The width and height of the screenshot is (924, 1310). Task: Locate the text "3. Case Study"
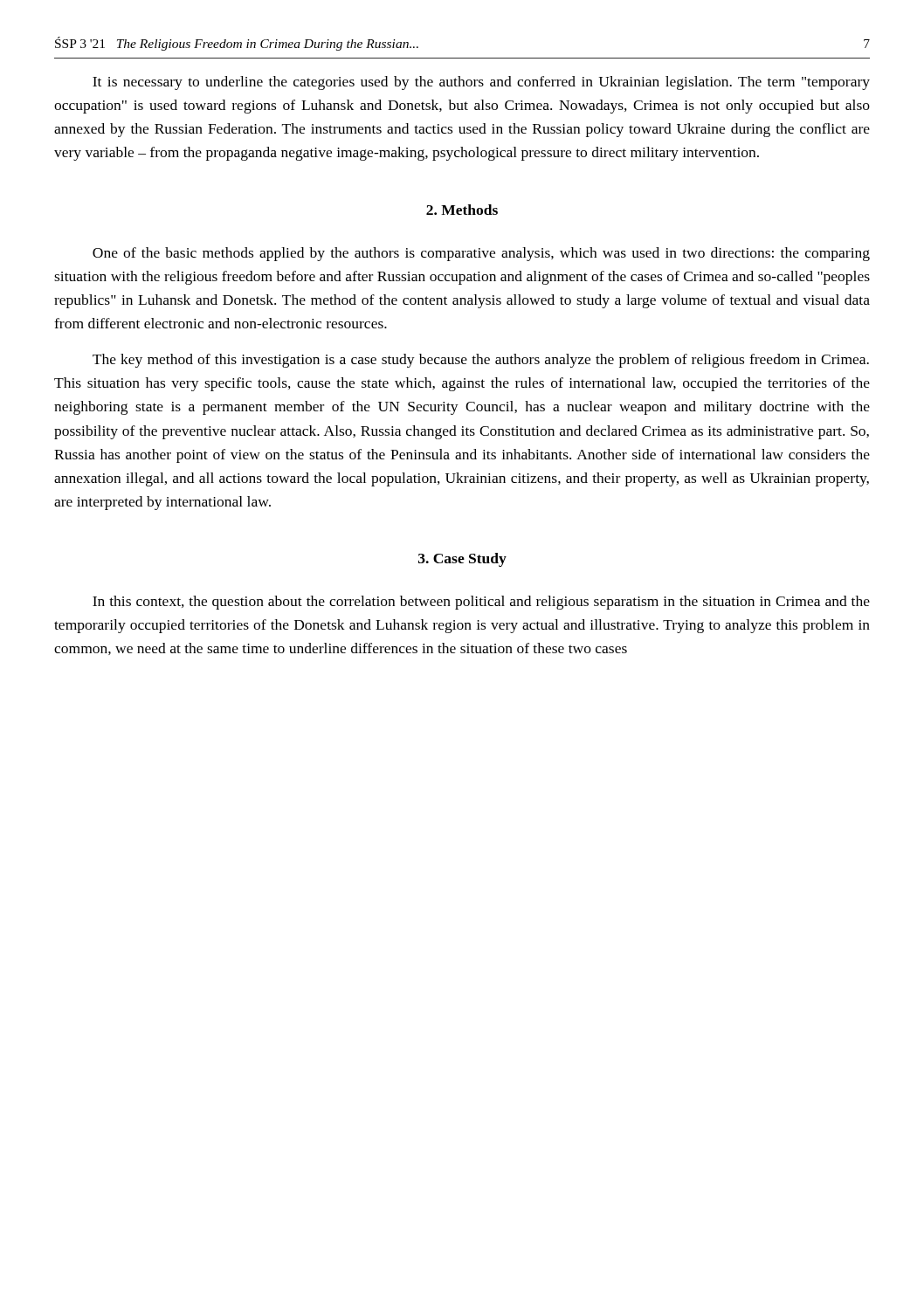coord(462,558)
